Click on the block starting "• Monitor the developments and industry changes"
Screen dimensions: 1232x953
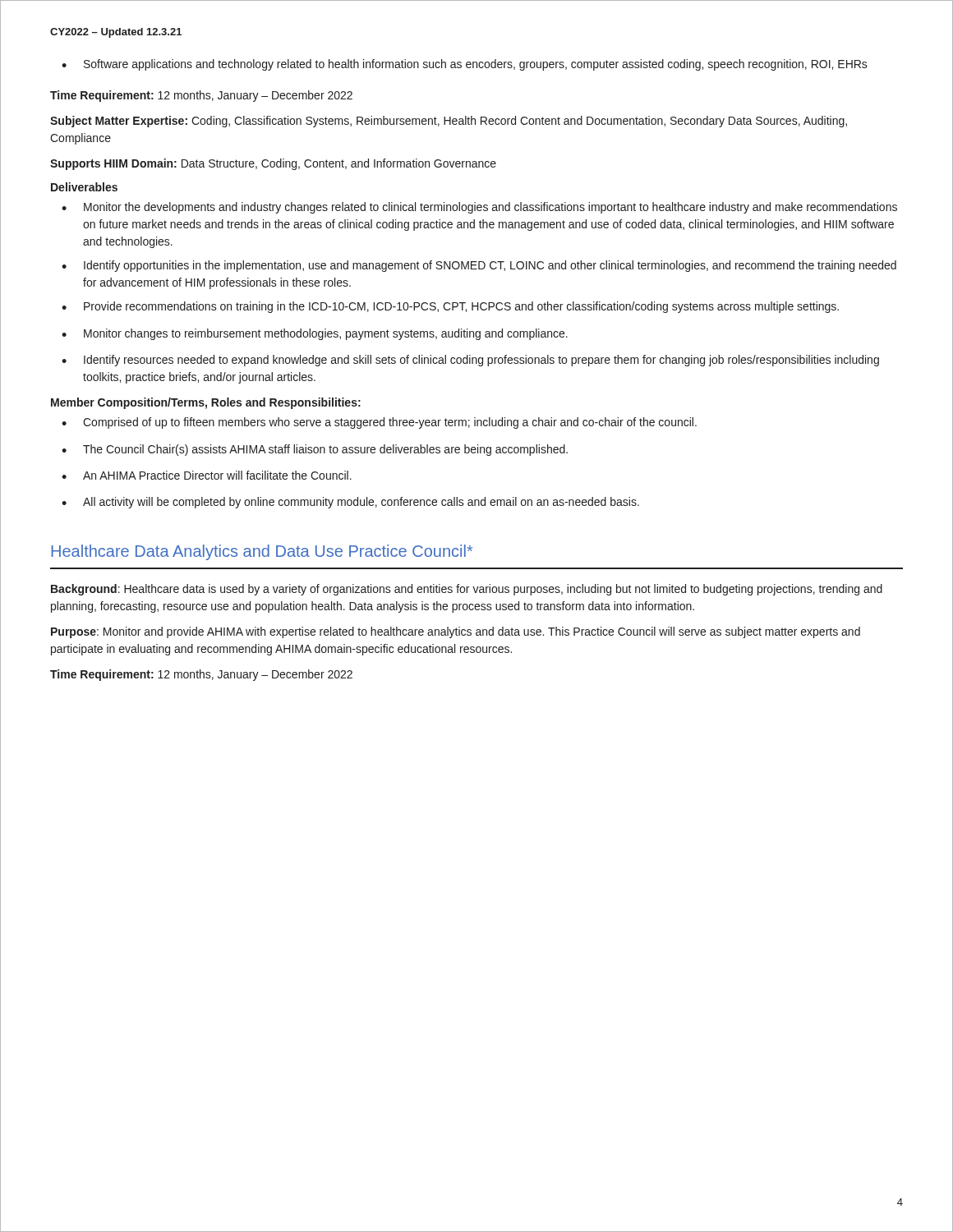click(482, 225)
